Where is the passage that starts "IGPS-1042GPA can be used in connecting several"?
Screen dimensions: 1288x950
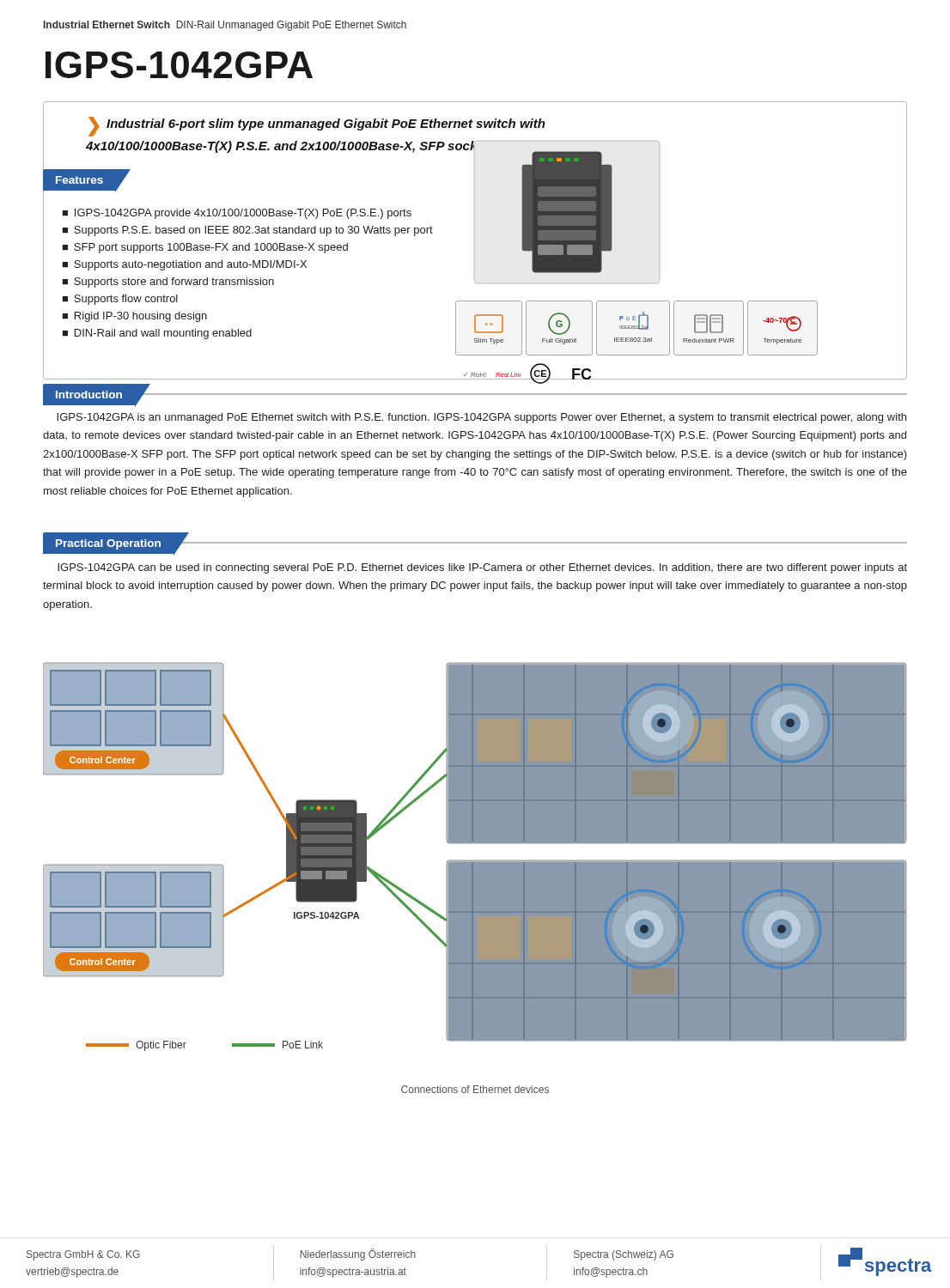point(475,586)
